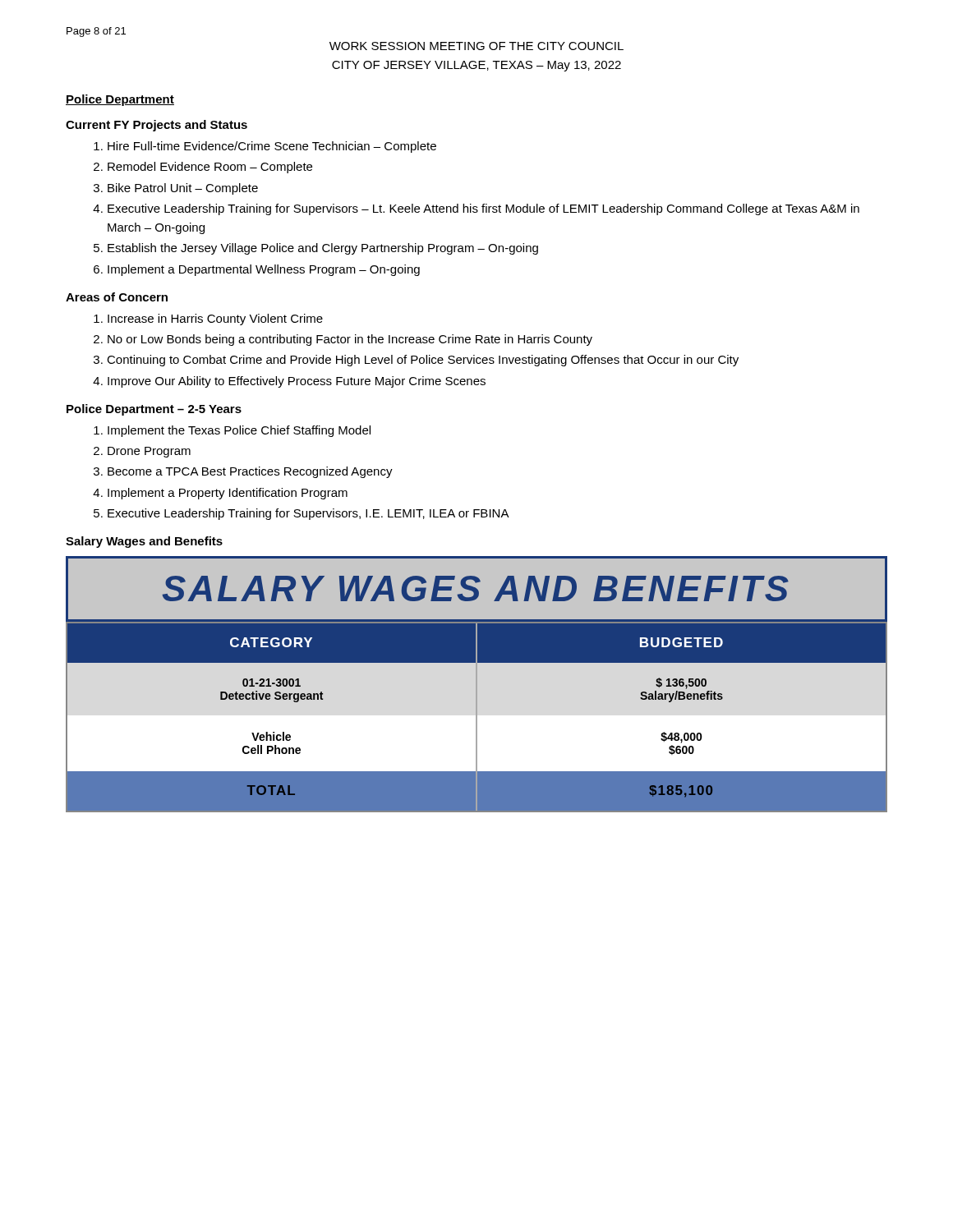Locate the element starting "Police Department – 2-5 Years"
Viewport: 953px width, 1232px height.
(x=154, y=408)
